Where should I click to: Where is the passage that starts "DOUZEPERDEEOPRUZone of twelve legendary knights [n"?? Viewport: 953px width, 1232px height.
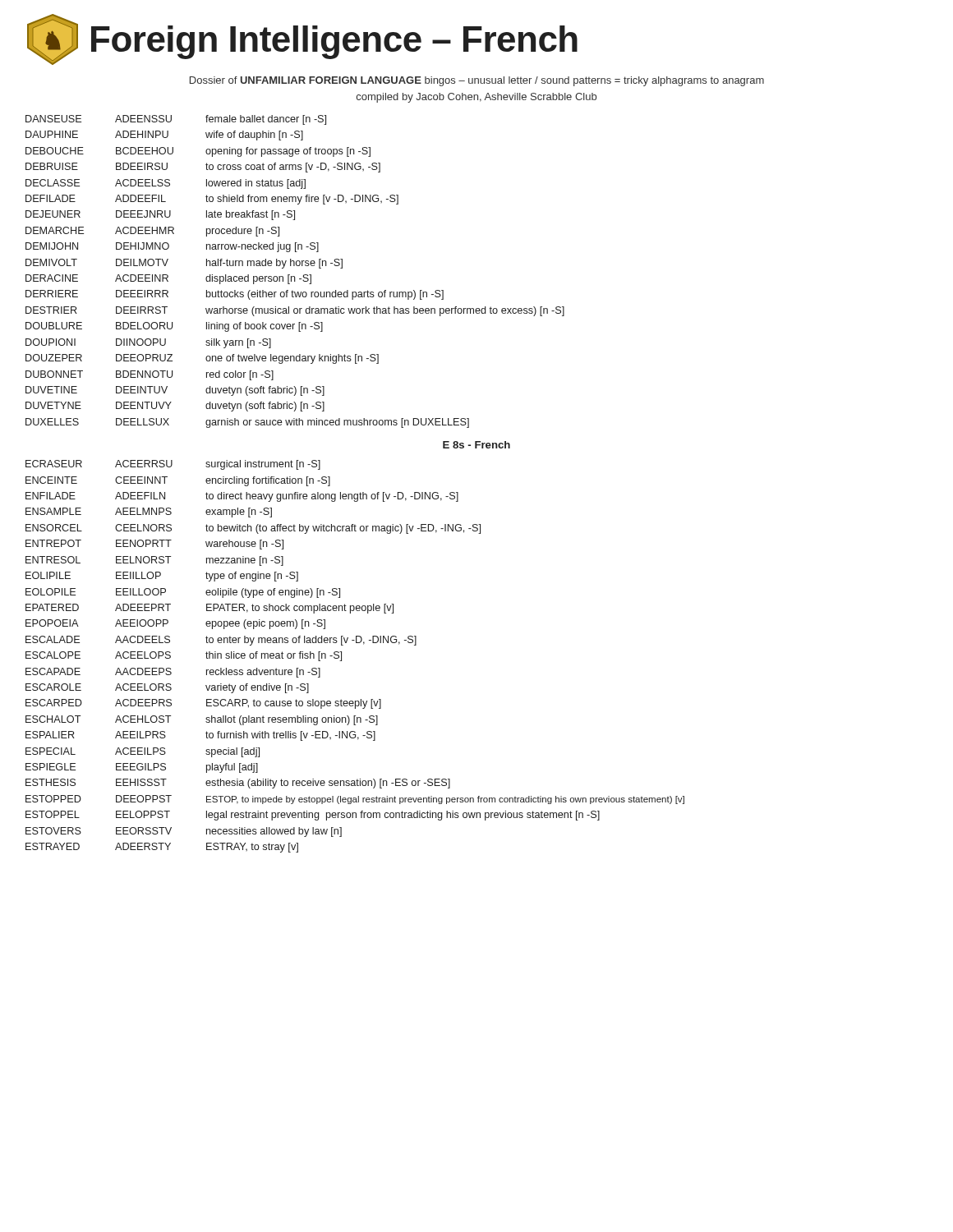pyautogui.click(x=202, y=359)
